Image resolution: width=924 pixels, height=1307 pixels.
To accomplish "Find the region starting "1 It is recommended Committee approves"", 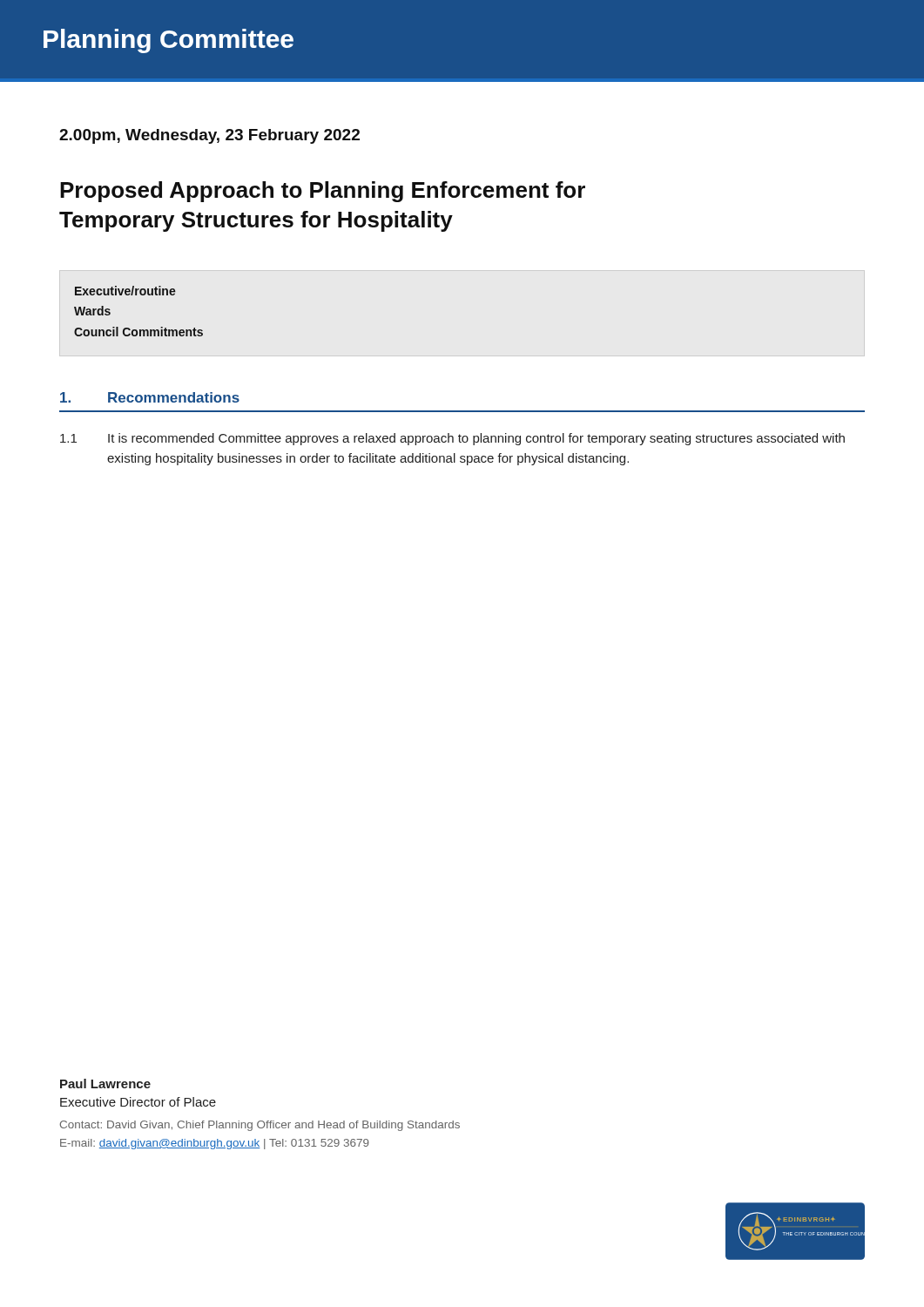I will tap(462, 448).
